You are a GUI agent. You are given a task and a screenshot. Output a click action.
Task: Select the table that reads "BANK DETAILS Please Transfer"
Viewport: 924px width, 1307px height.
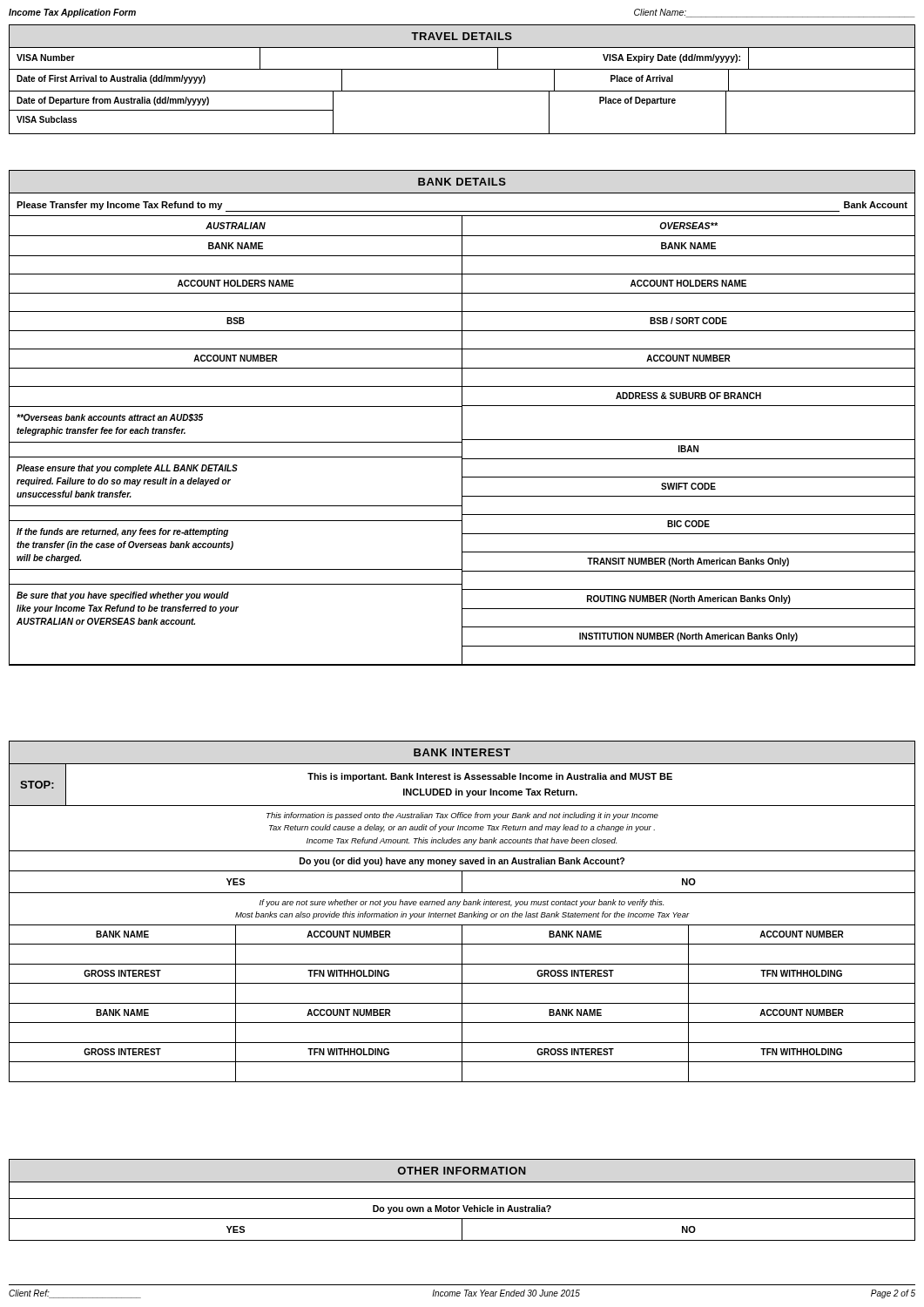pyautogui.click(x=462, y=418)
